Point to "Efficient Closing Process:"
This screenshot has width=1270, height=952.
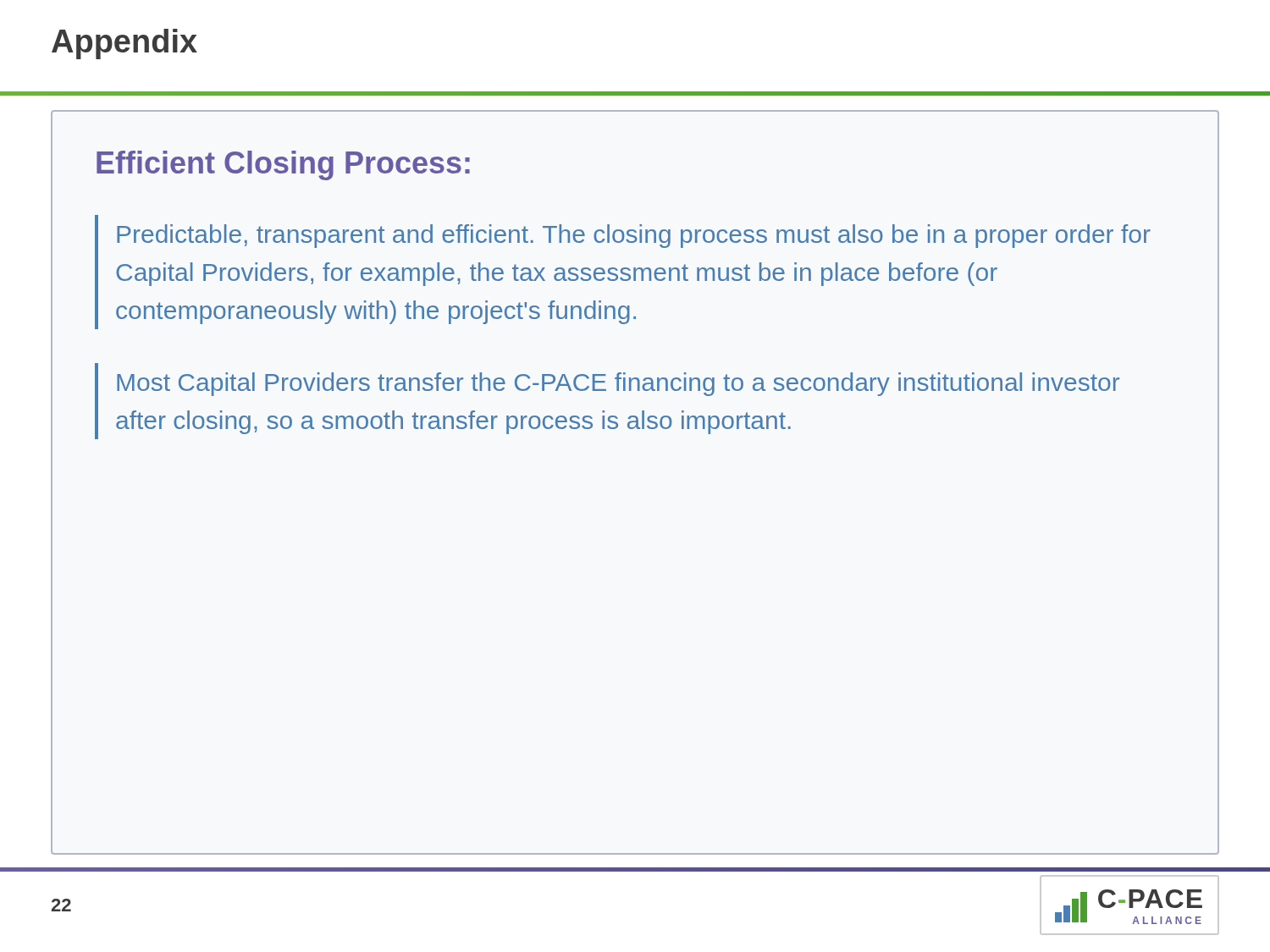pyautogui.click(x=283, y=165)
